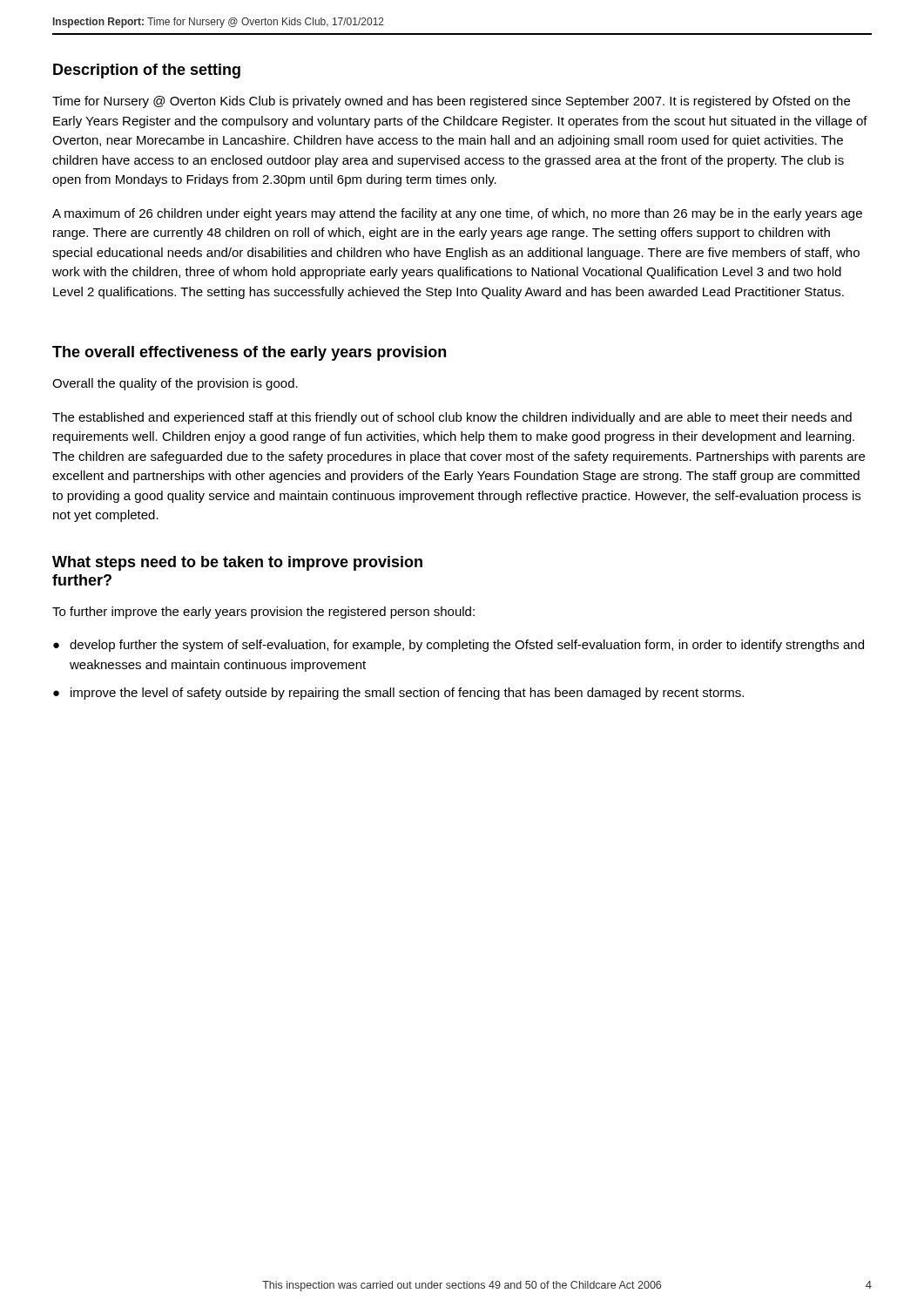Select the list item that reads "improve the level of safety"
The width and height of the screenshot is (924, 1307).
tap(407, 692)
